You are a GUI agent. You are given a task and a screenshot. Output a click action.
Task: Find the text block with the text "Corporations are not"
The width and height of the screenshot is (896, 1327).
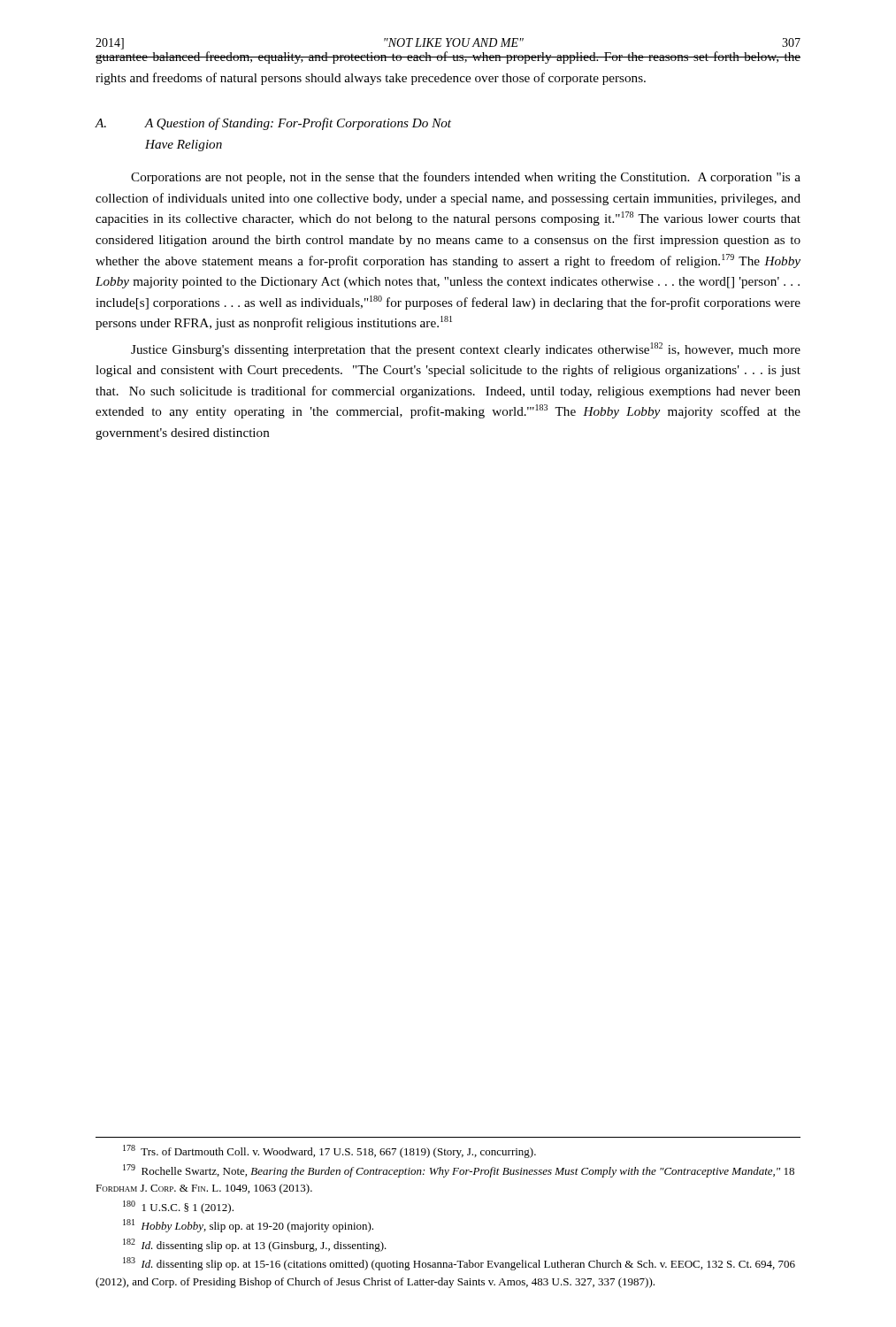point(448,305)
